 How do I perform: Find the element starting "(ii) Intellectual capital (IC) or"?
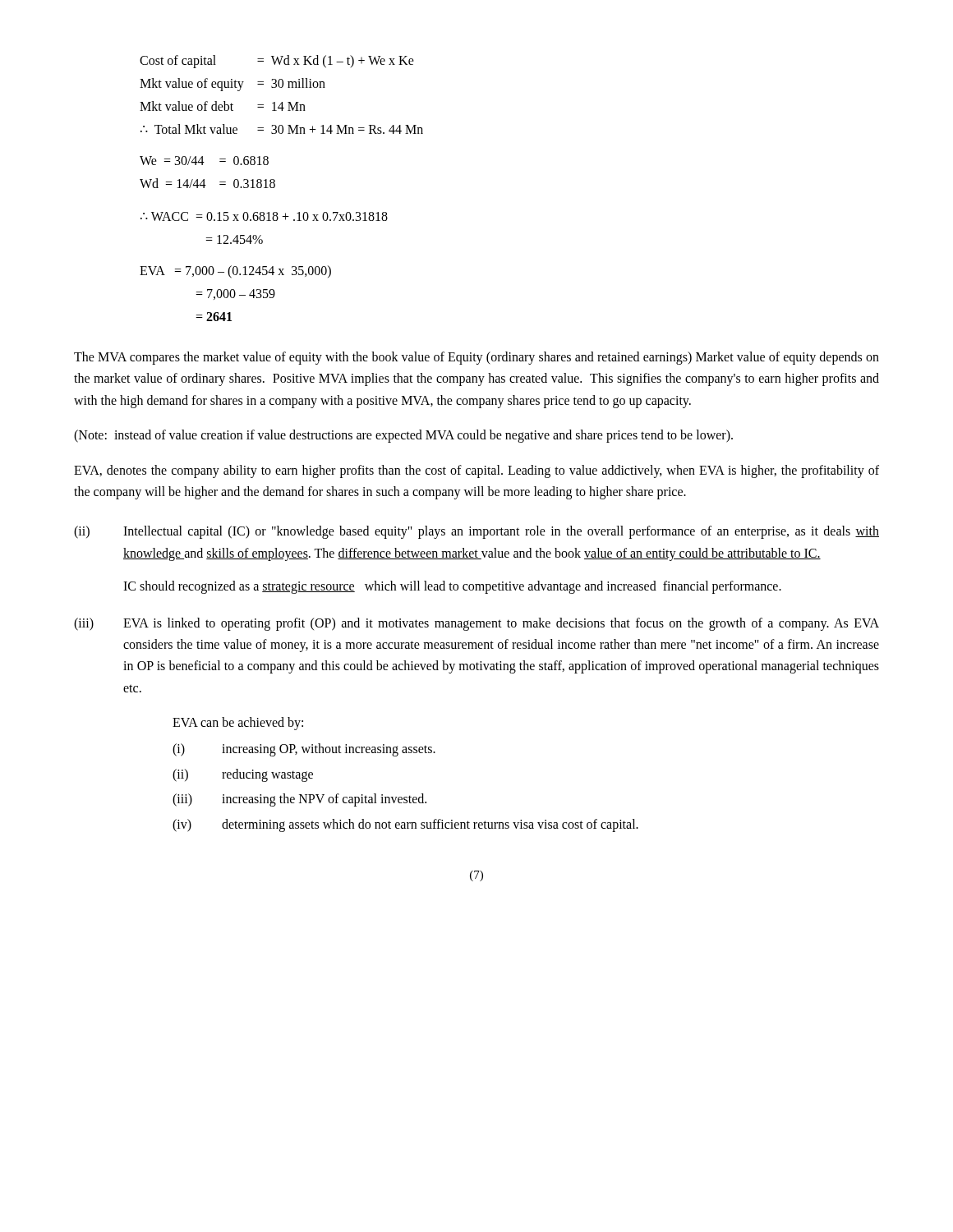click(476, 543)
